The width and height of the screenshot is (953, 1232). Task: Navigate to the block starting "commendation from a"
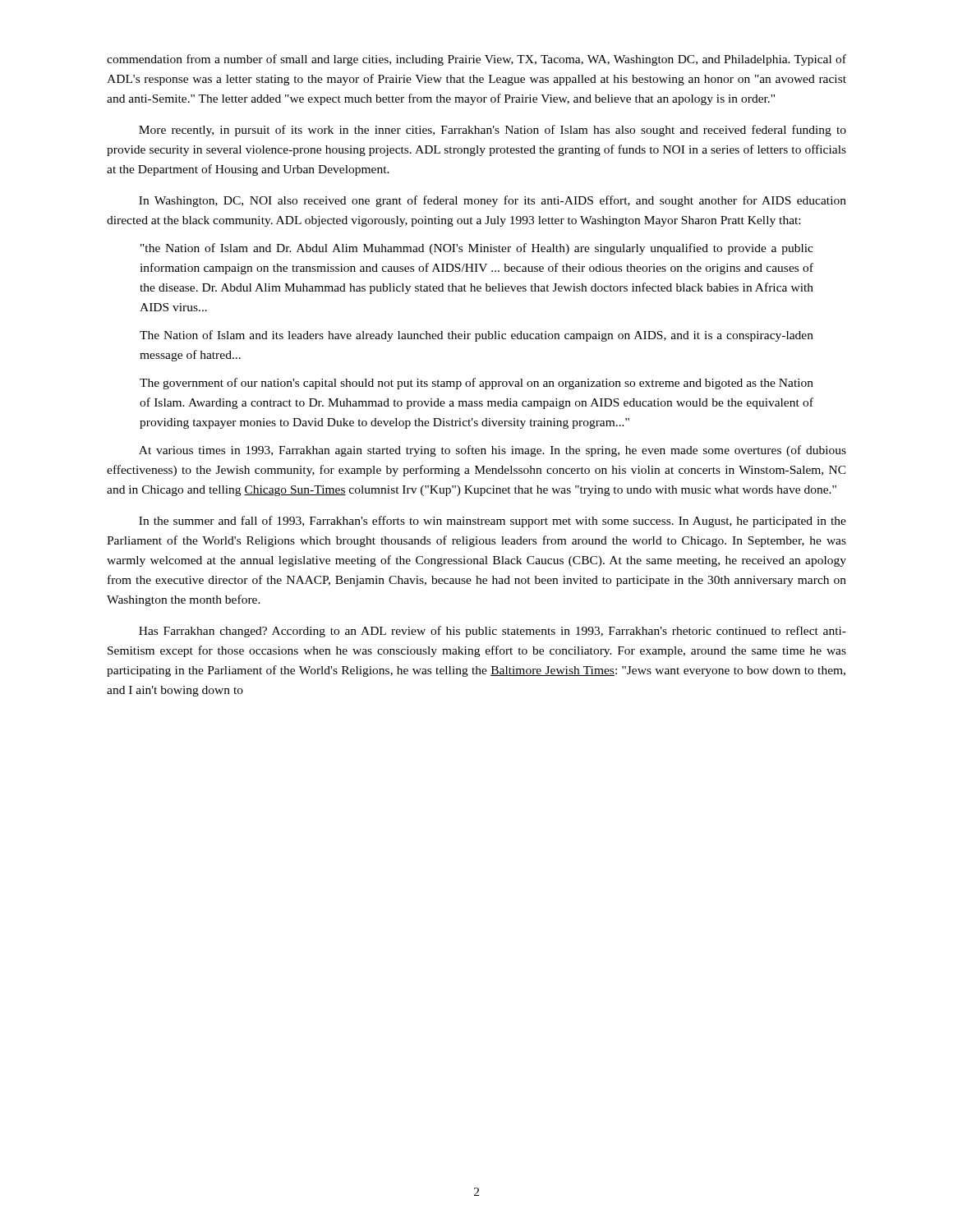click(x=476, y=79)
